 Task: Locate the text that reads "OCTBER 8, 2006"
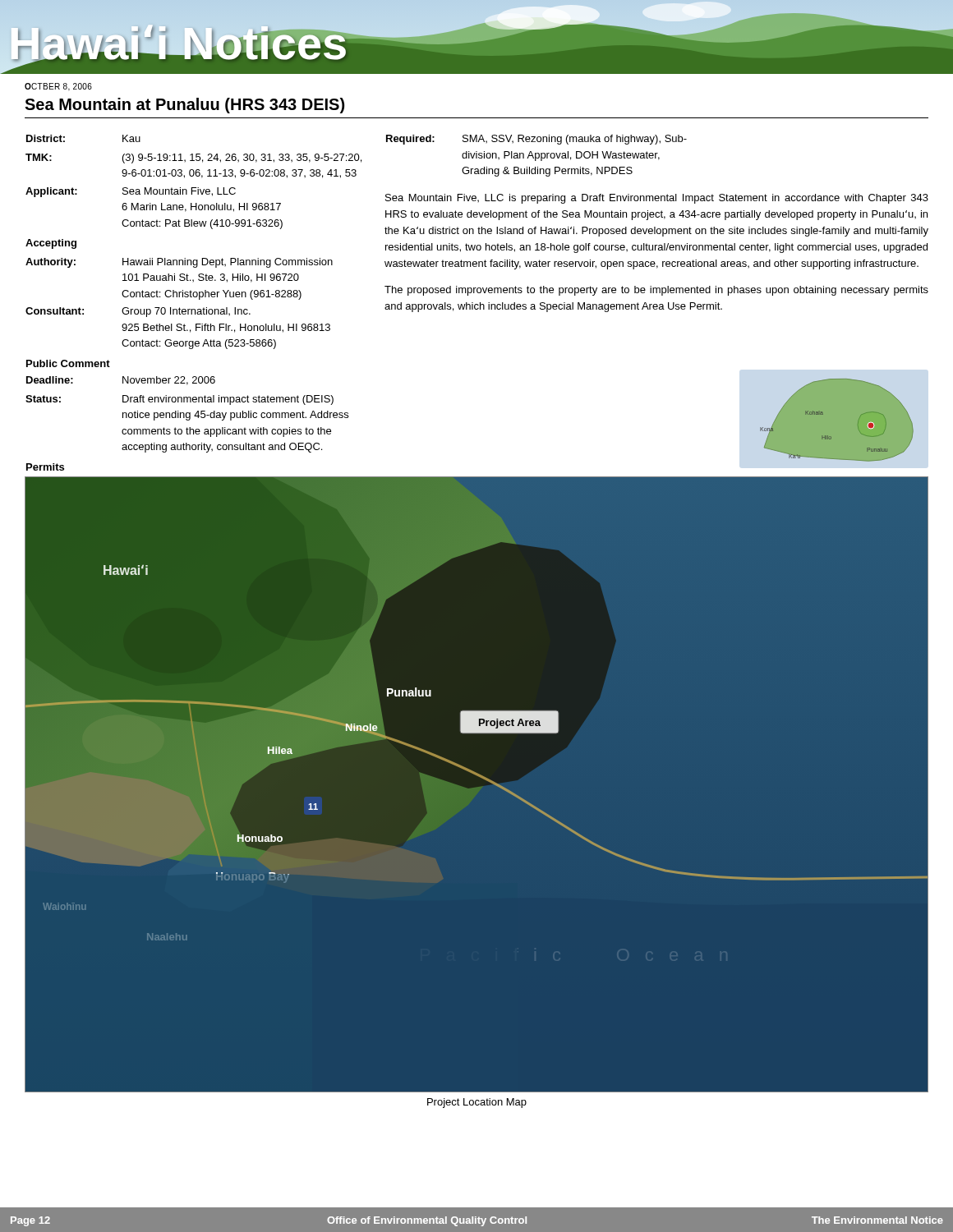pos(58,87)
